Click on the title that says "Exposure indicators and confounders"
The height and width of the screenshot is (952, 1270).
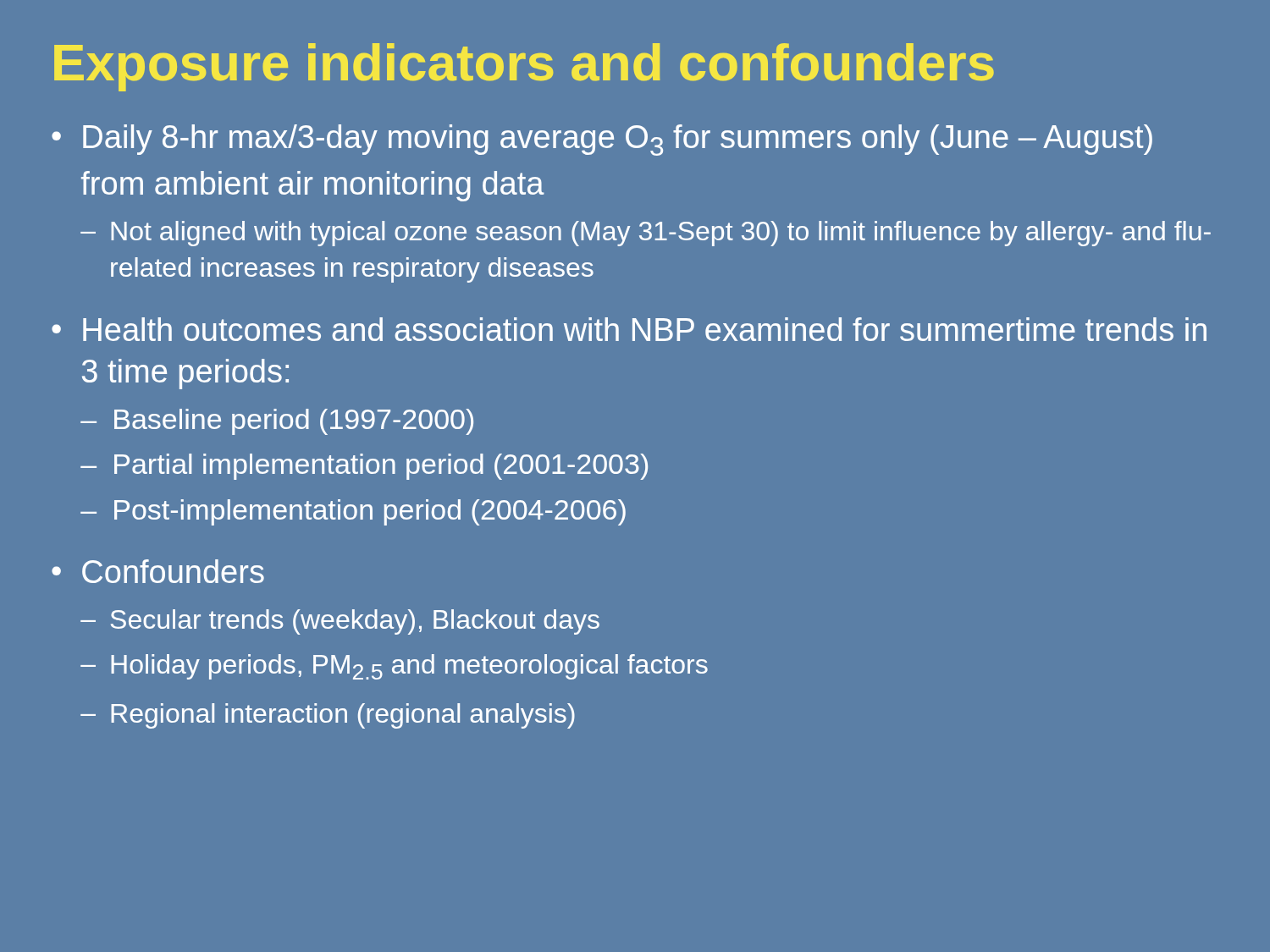523,63
